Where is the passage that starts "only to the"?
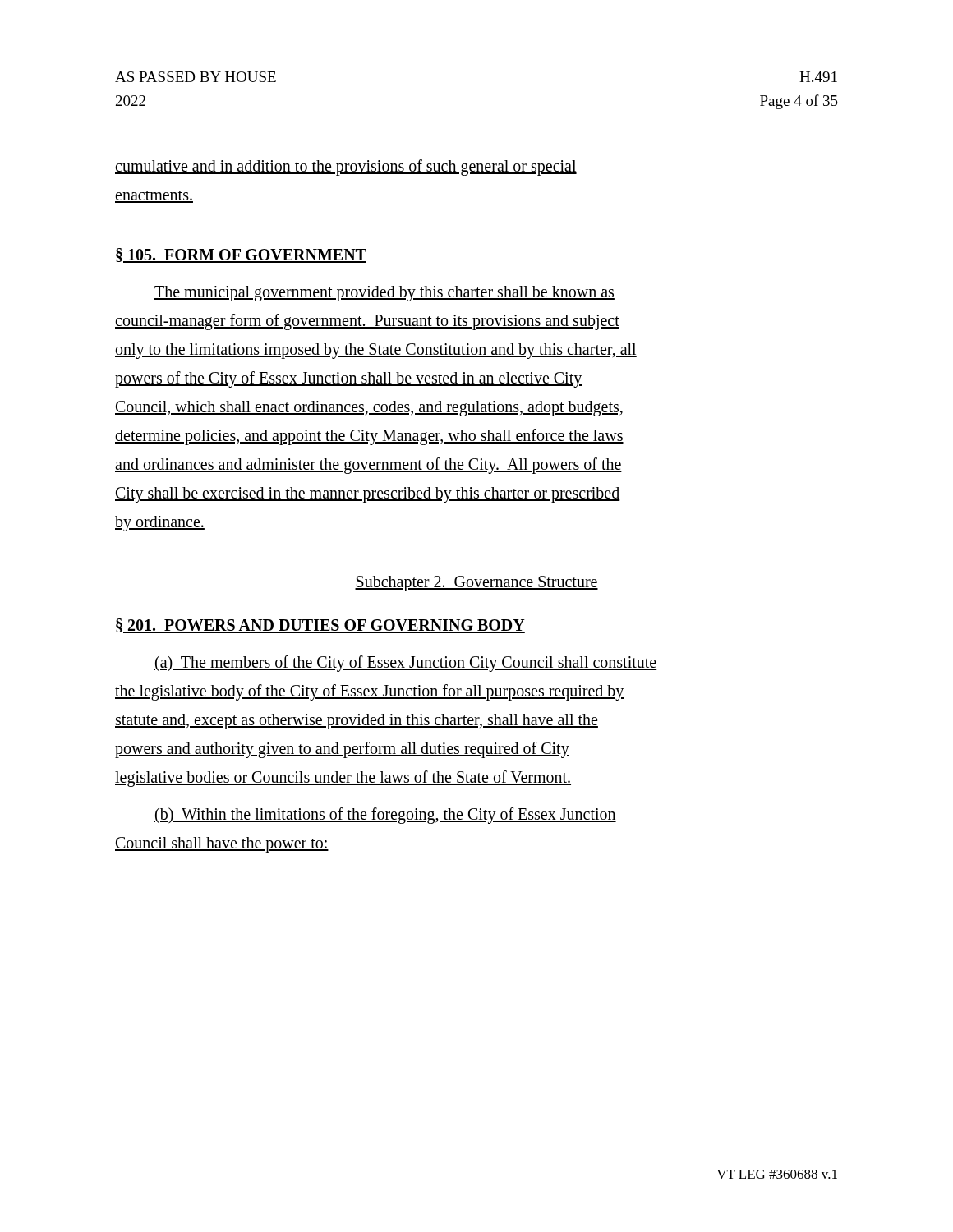The image size is (953, 1232). (376, 349)
